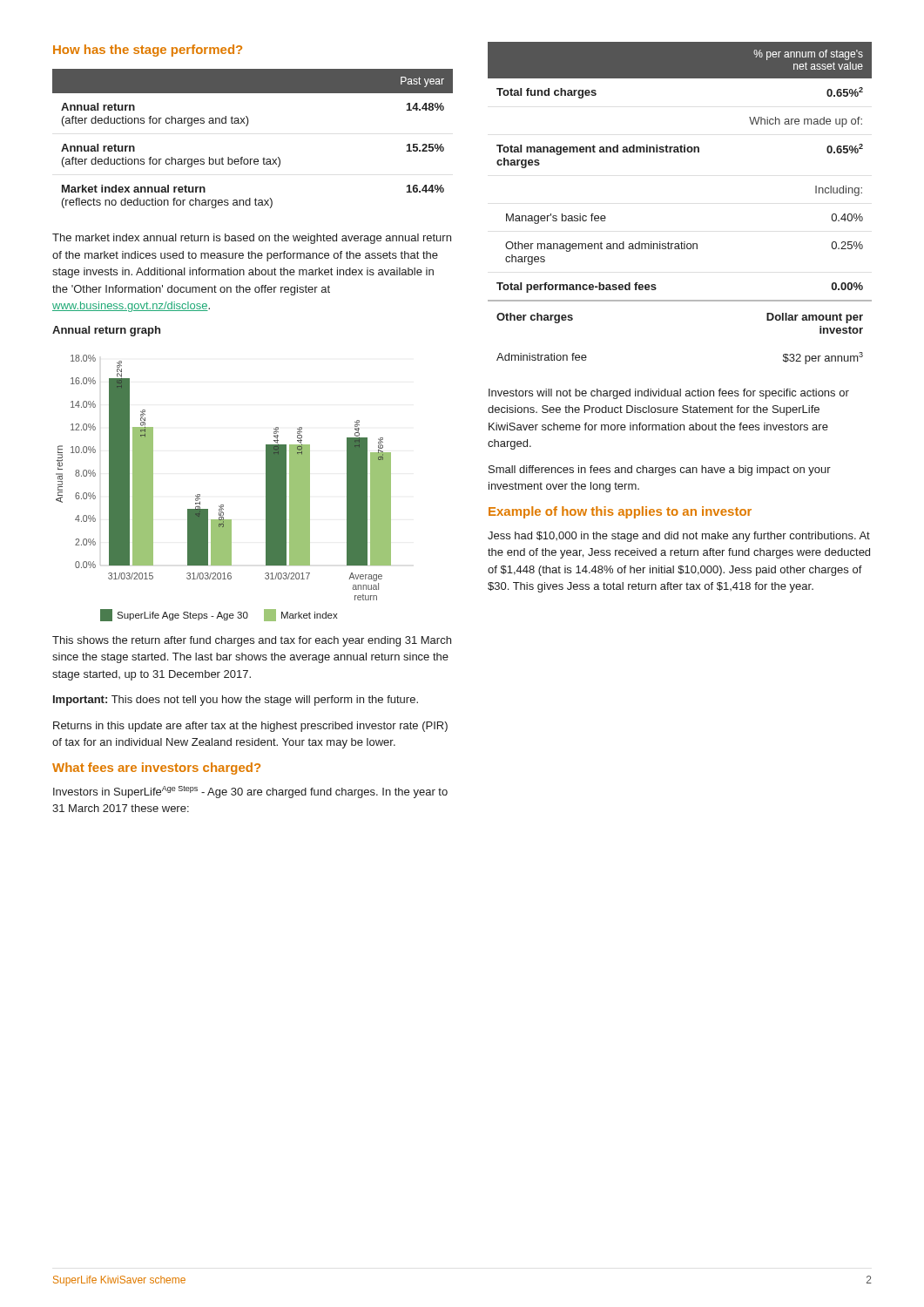Click on the text block starting "Jess had $10,000 in the stage"

(679, 561)
